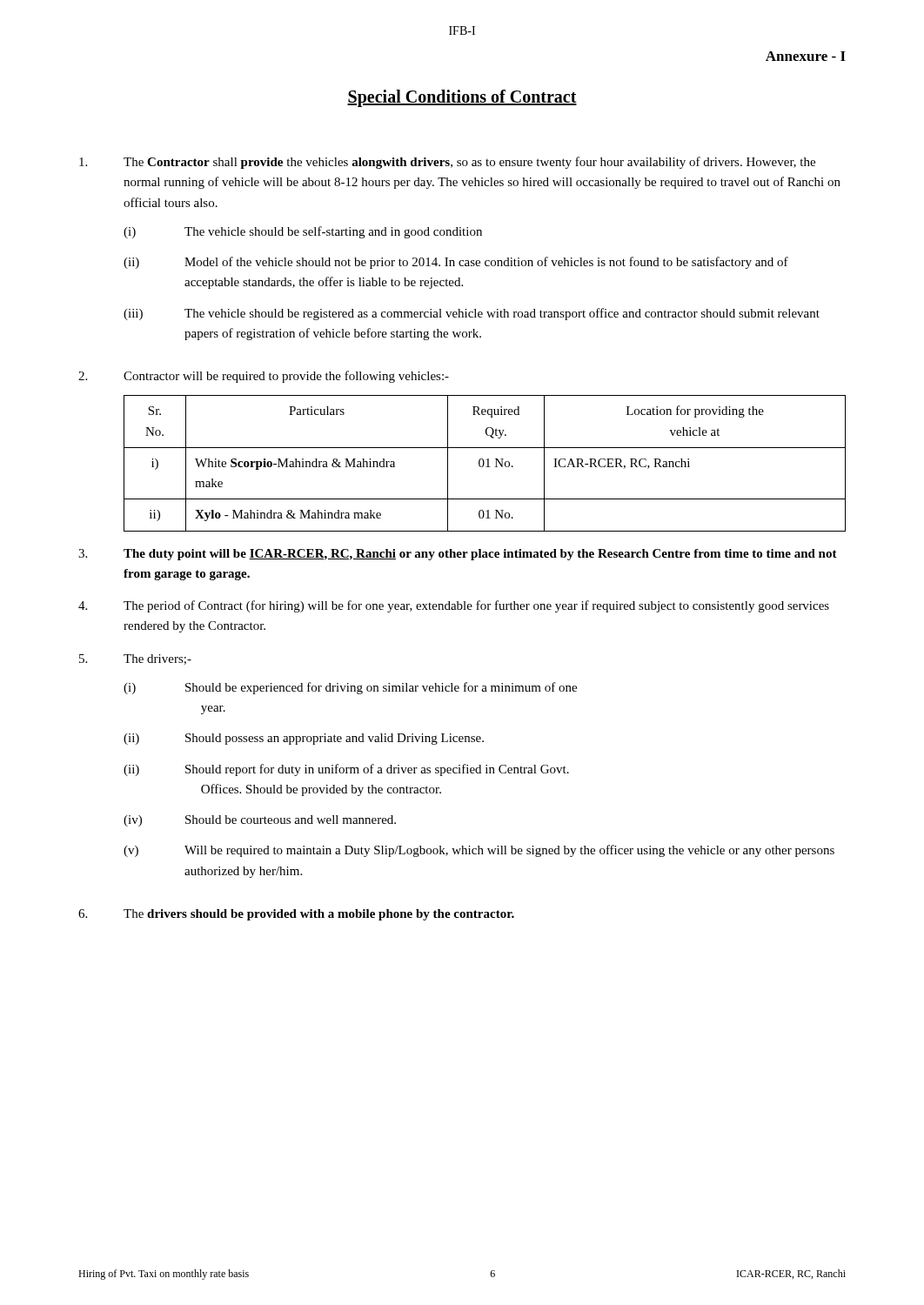Click the passage that begins "(iv) Should be courteous"
This screenshot has width=924, height=1305.
(260, 821)
